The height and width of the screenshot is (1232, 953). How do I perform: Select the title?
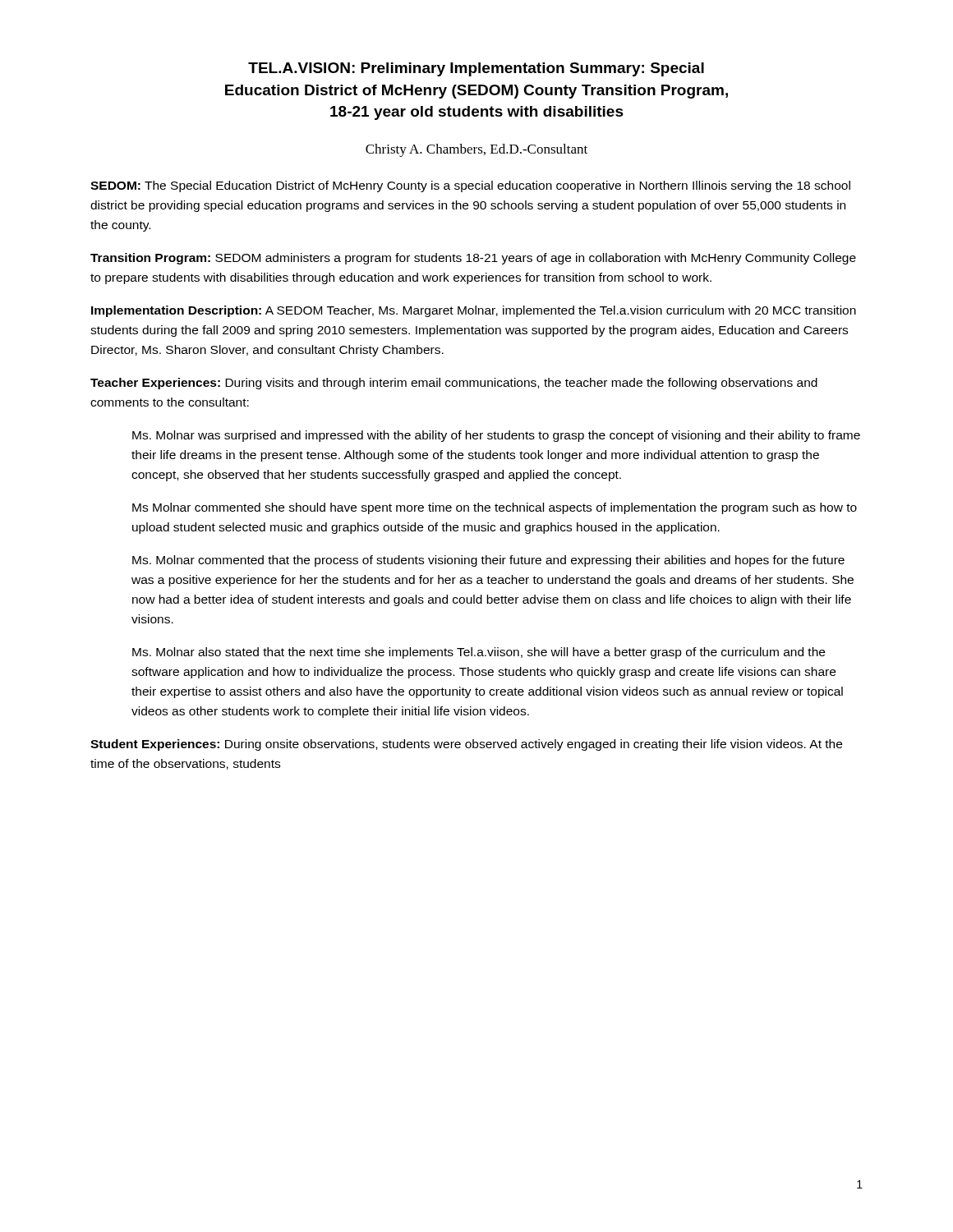click(x=476, y=90)
